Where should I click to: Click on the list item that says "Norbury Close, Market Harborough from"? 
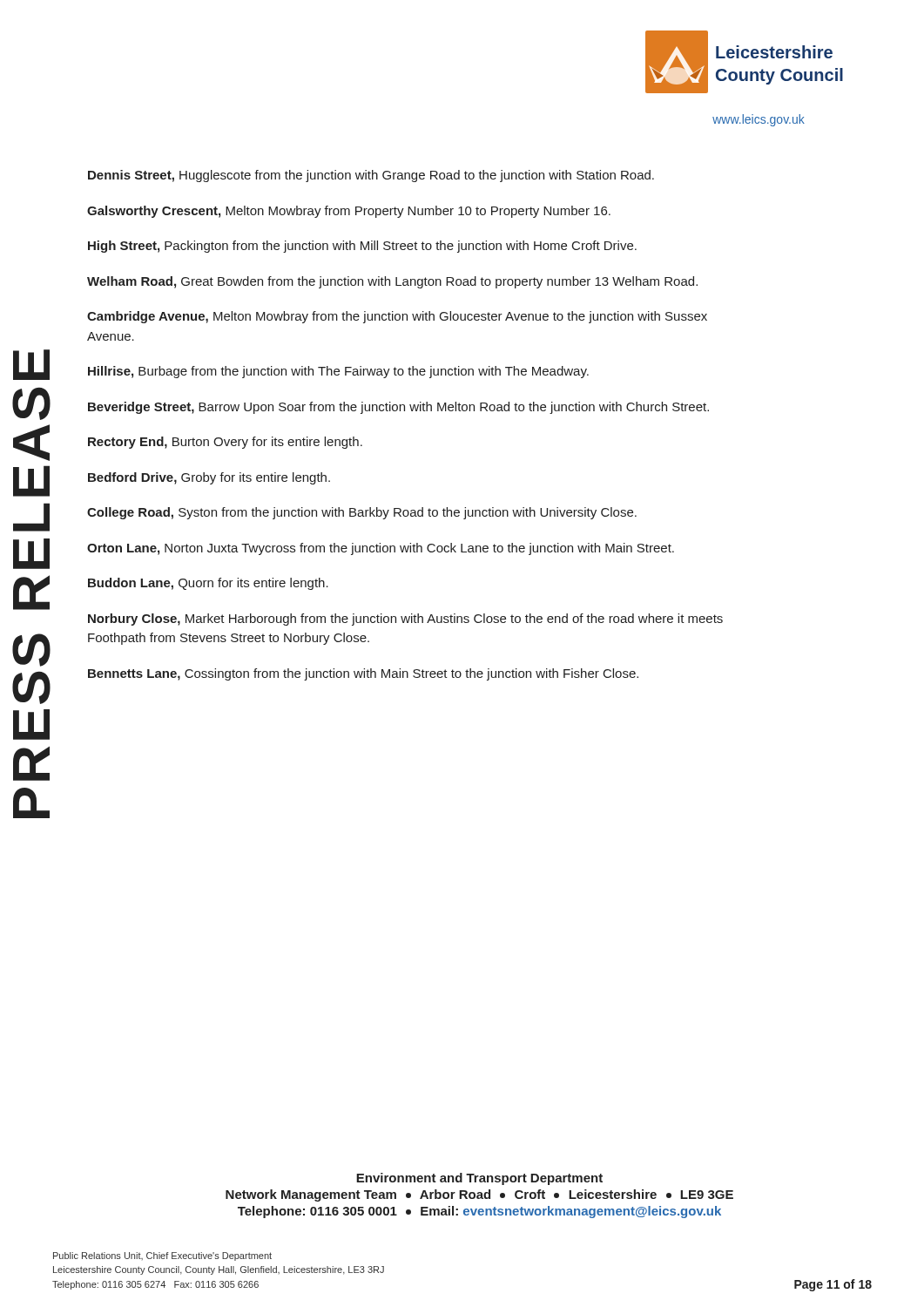pos(405,628)
